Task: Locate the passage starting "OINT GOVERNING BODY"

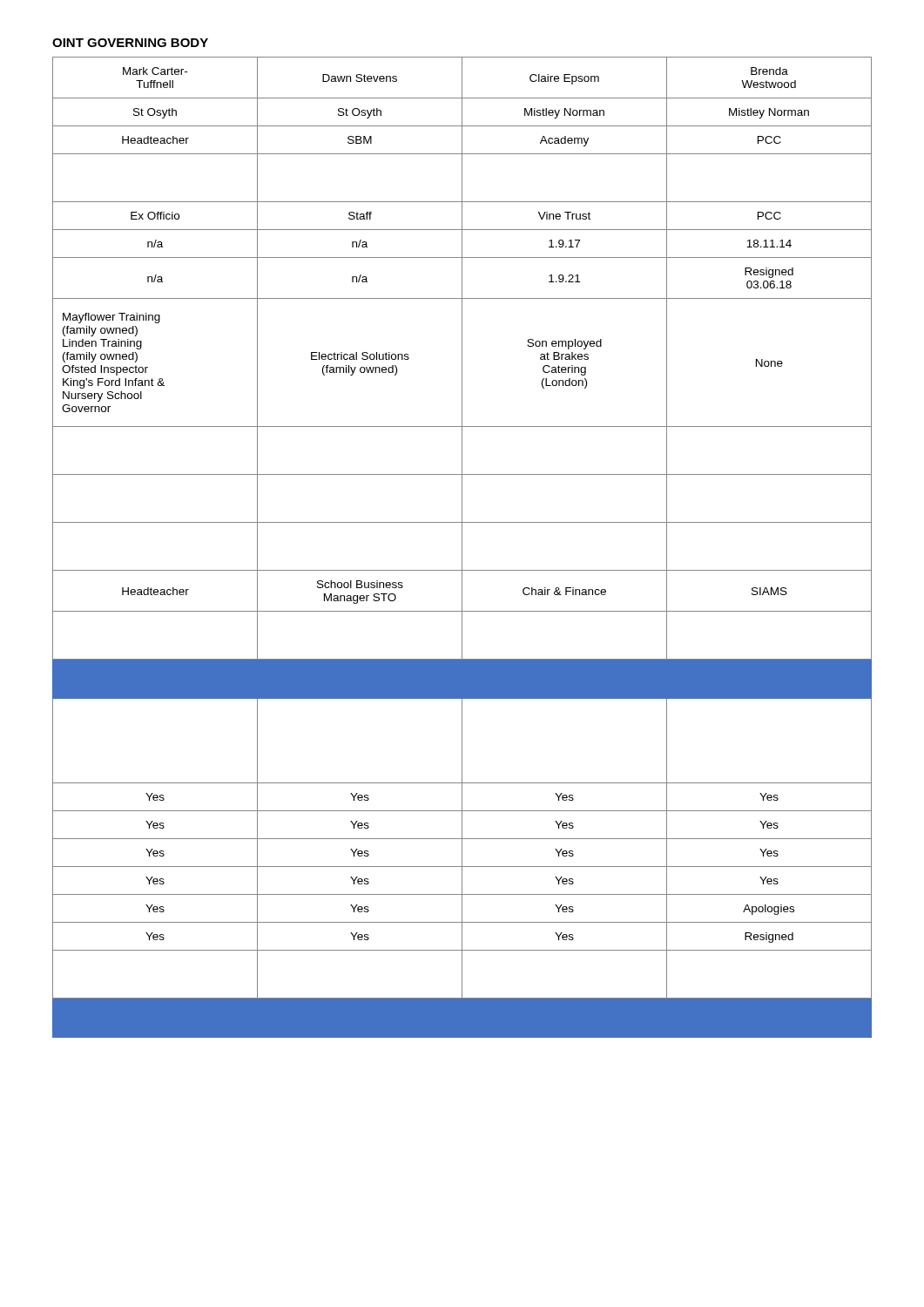Action: [x=130, y=42]
